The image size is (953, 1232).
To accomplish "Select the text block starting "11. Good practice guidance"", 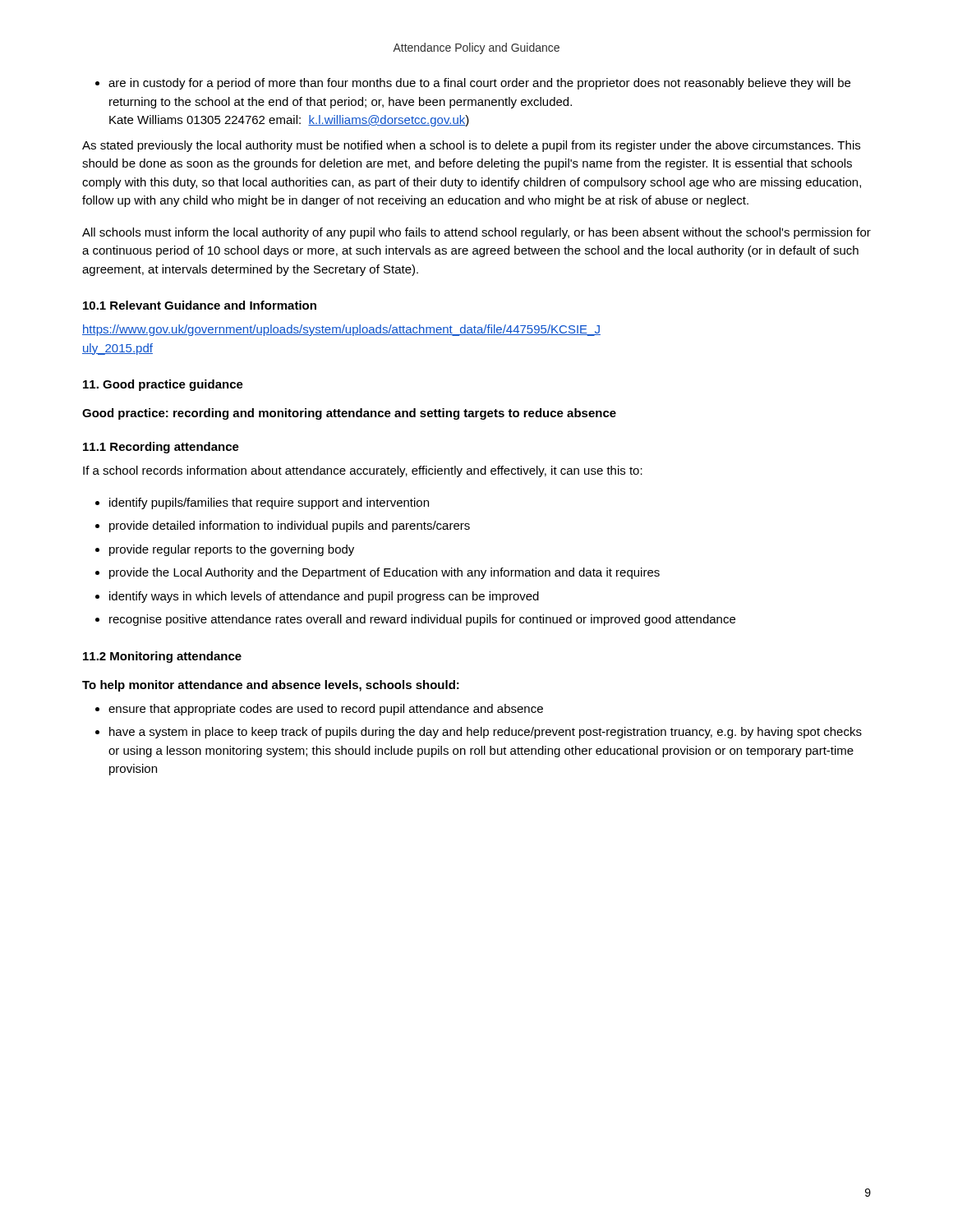I will (x=163, y=384).
